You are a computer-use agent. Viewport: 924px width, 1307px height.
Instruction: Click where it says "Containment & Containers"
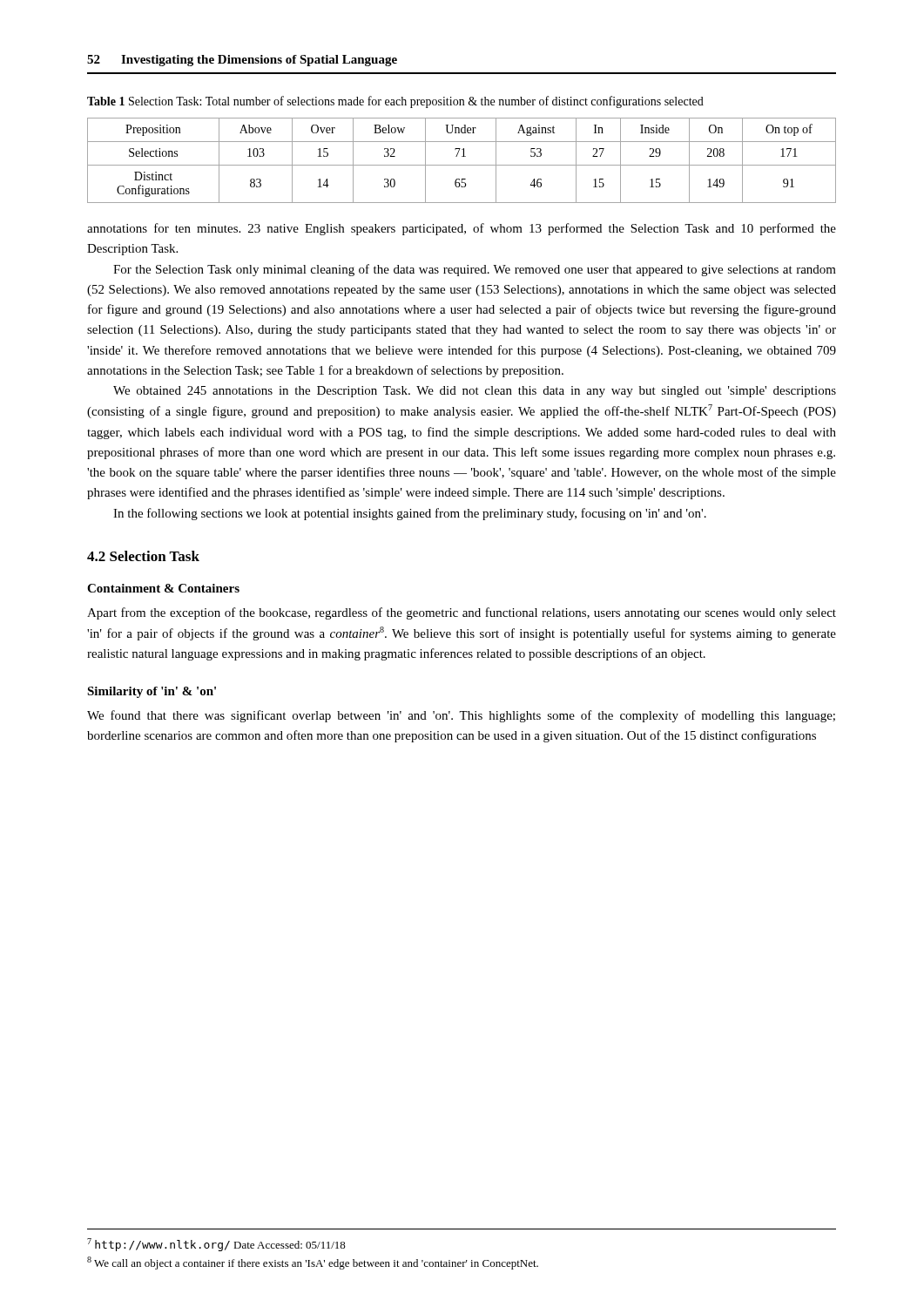tap(163, 588)
